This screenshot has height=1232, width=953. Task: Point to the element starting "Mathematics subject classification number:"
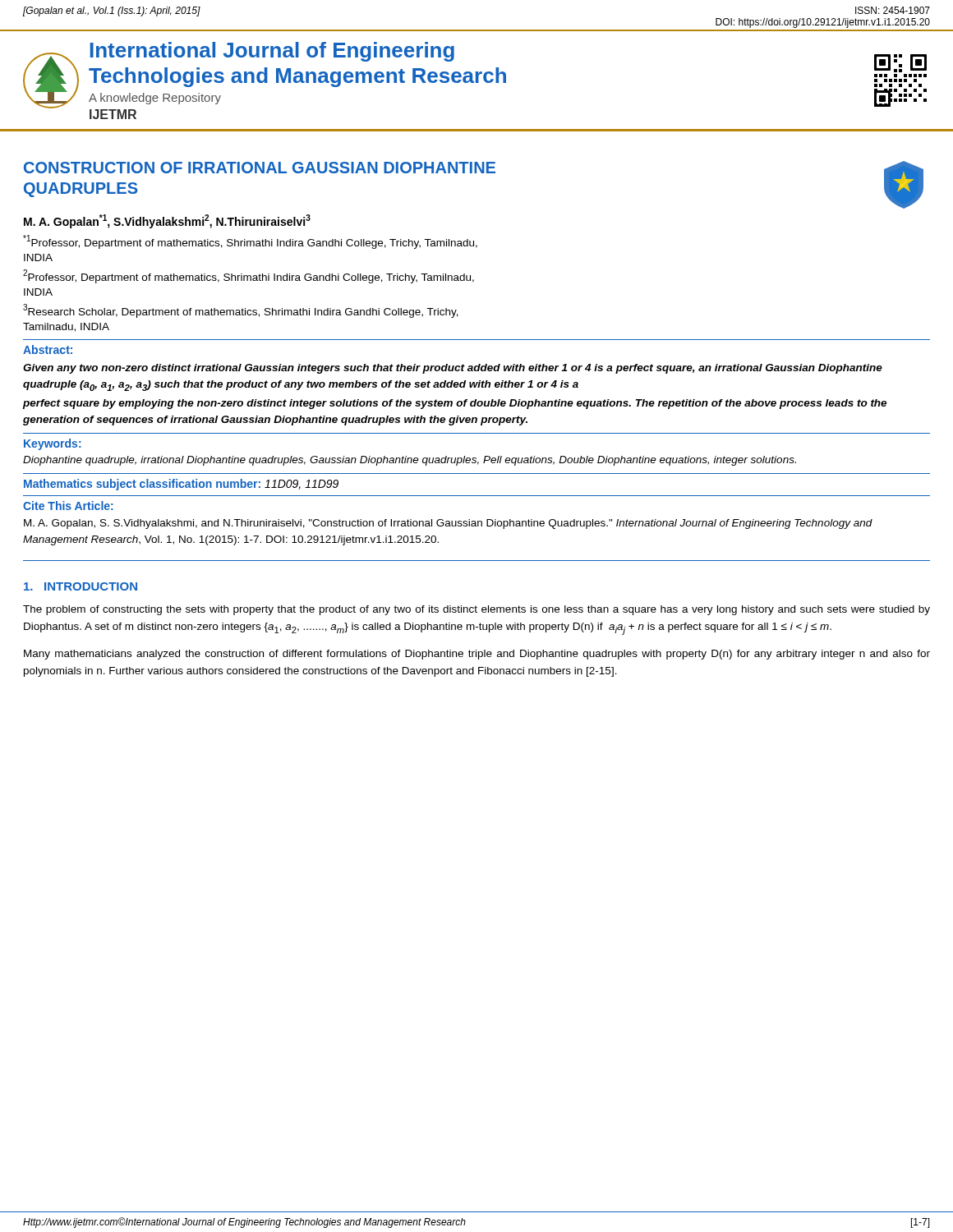181,484
